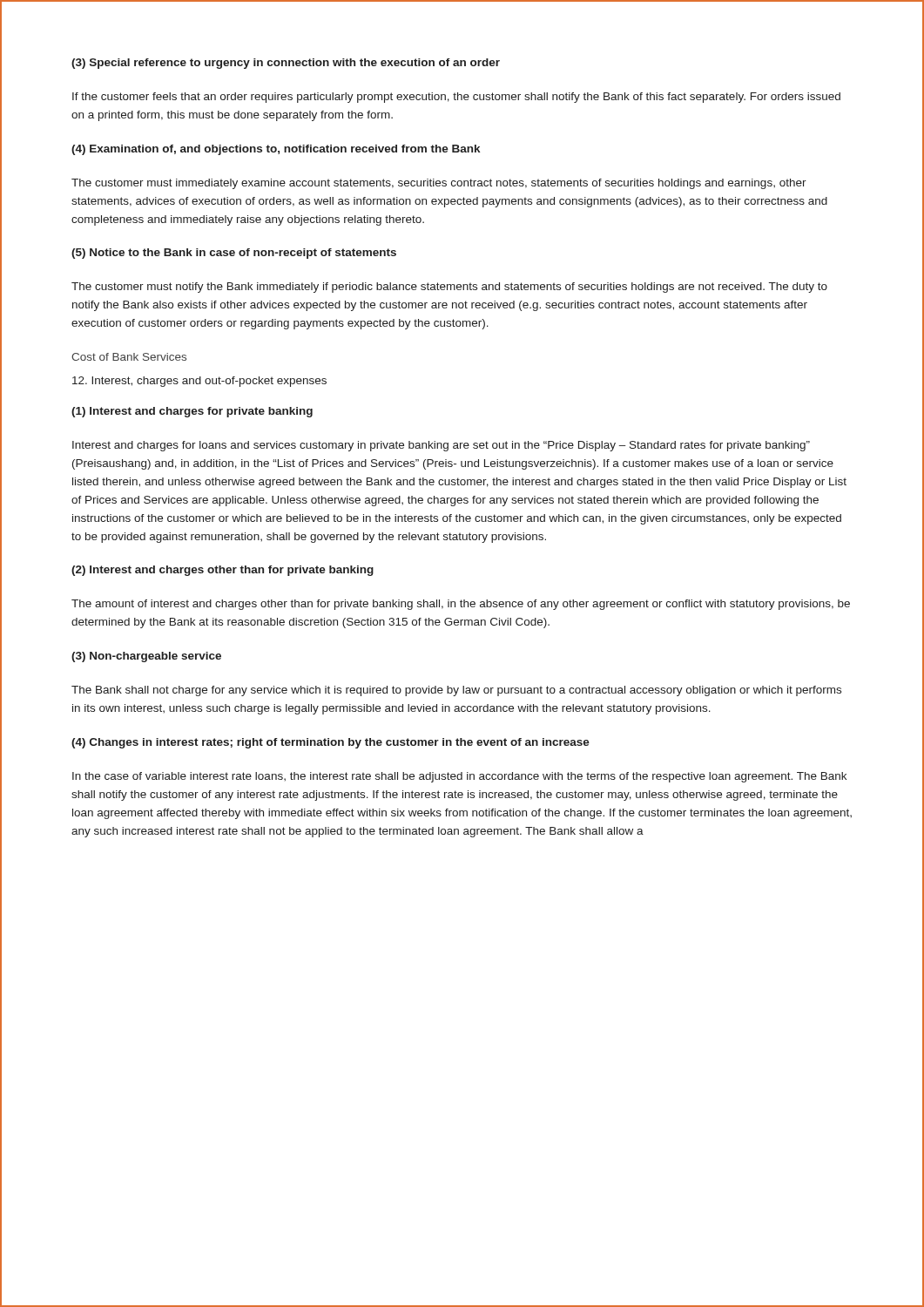924x1307 pixels.
Task: Point to the text block starting "(3) Non-chargeable service"
Action: click(x=146, y=657)
